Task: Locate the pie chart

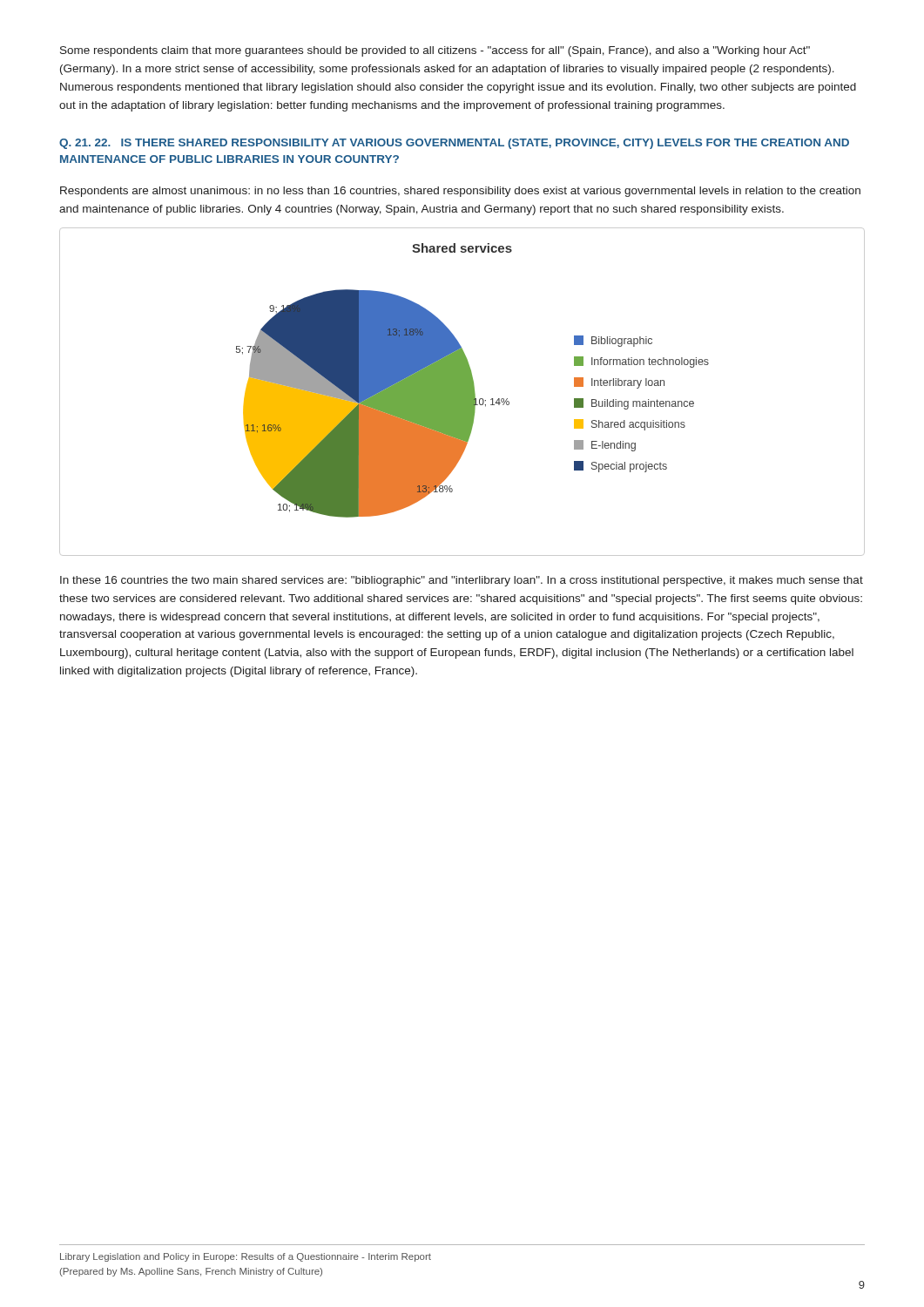Action: pos(462,391)
